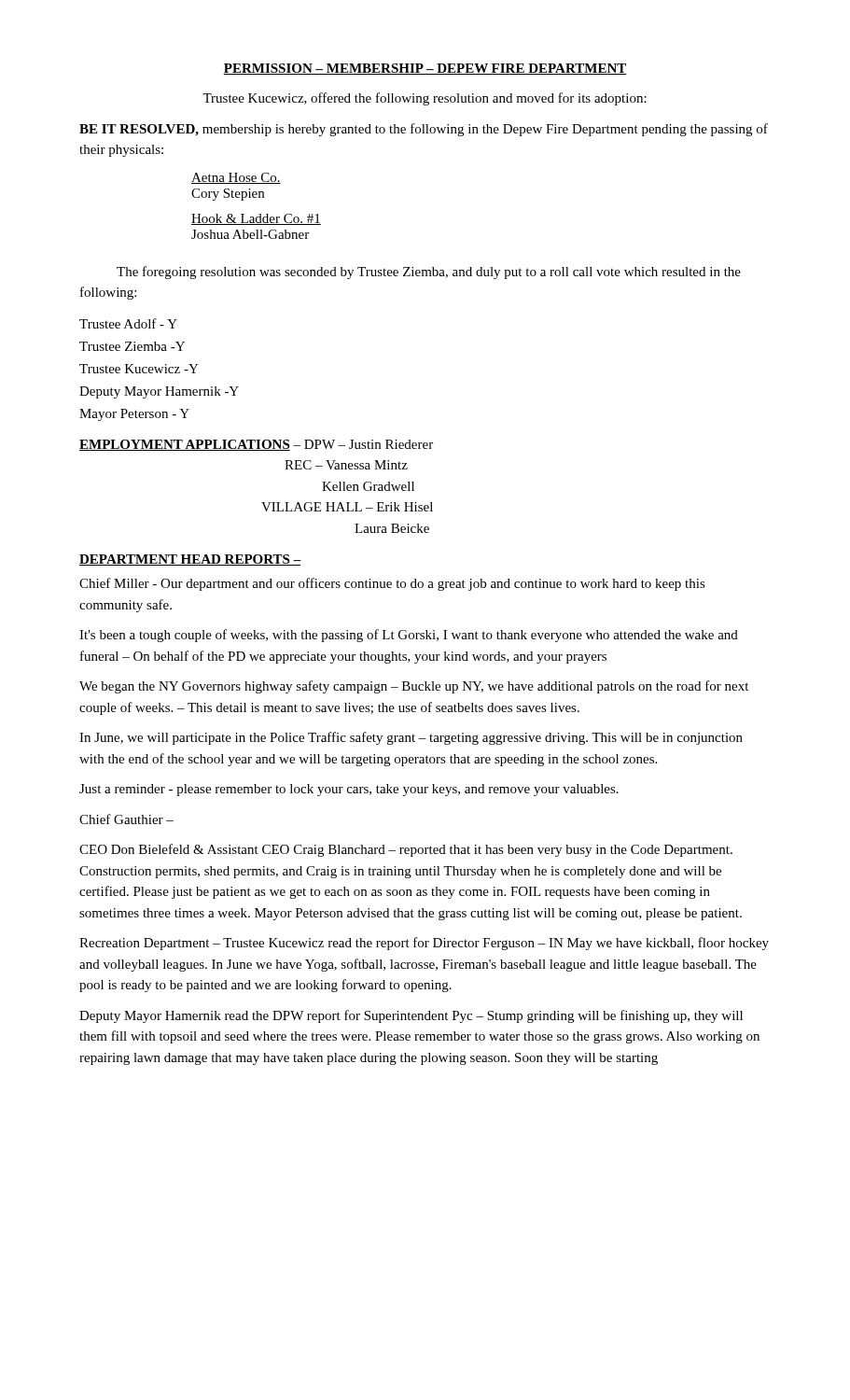Find the text starting "DEPARTMENT HEAD REPORTS –"
This screenshot has height=1400, width=850.
click(x=190, y=559)
